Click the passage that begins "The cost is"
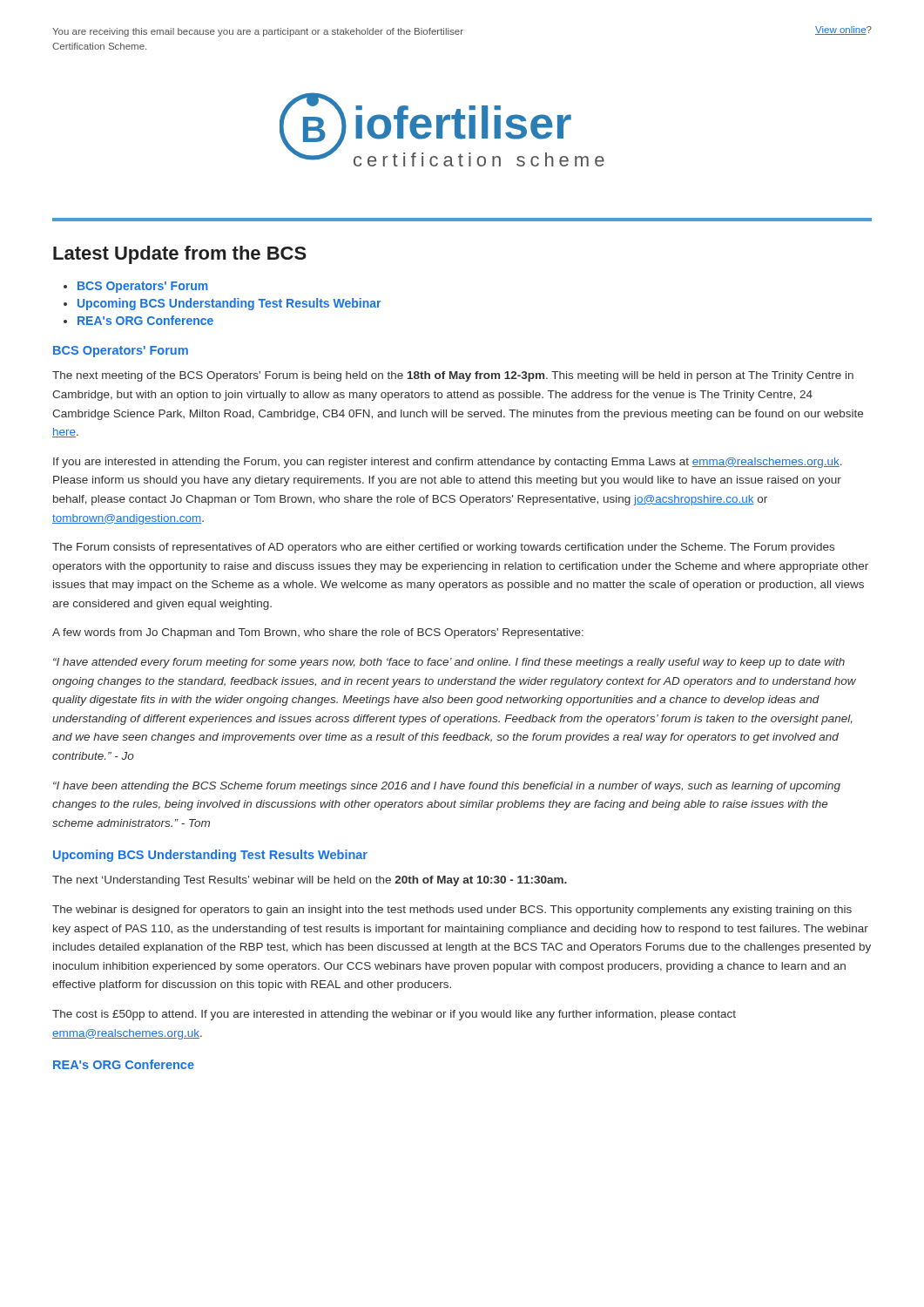Screen dimensions: 1307x924 point(394,1023)
